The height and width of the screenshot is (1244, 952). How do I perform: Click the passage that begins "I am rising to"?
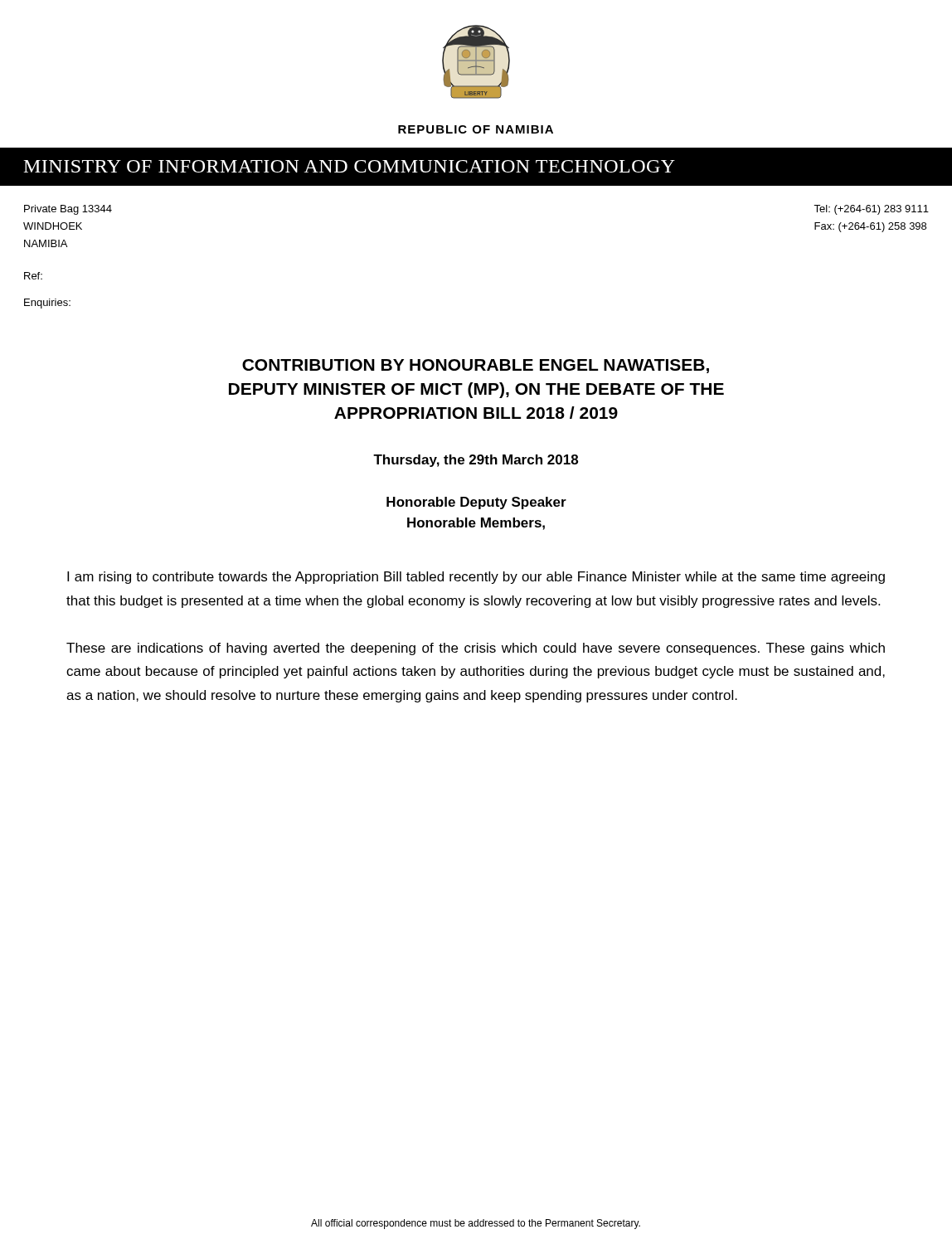pyautogui.click(x=476, y=589)
